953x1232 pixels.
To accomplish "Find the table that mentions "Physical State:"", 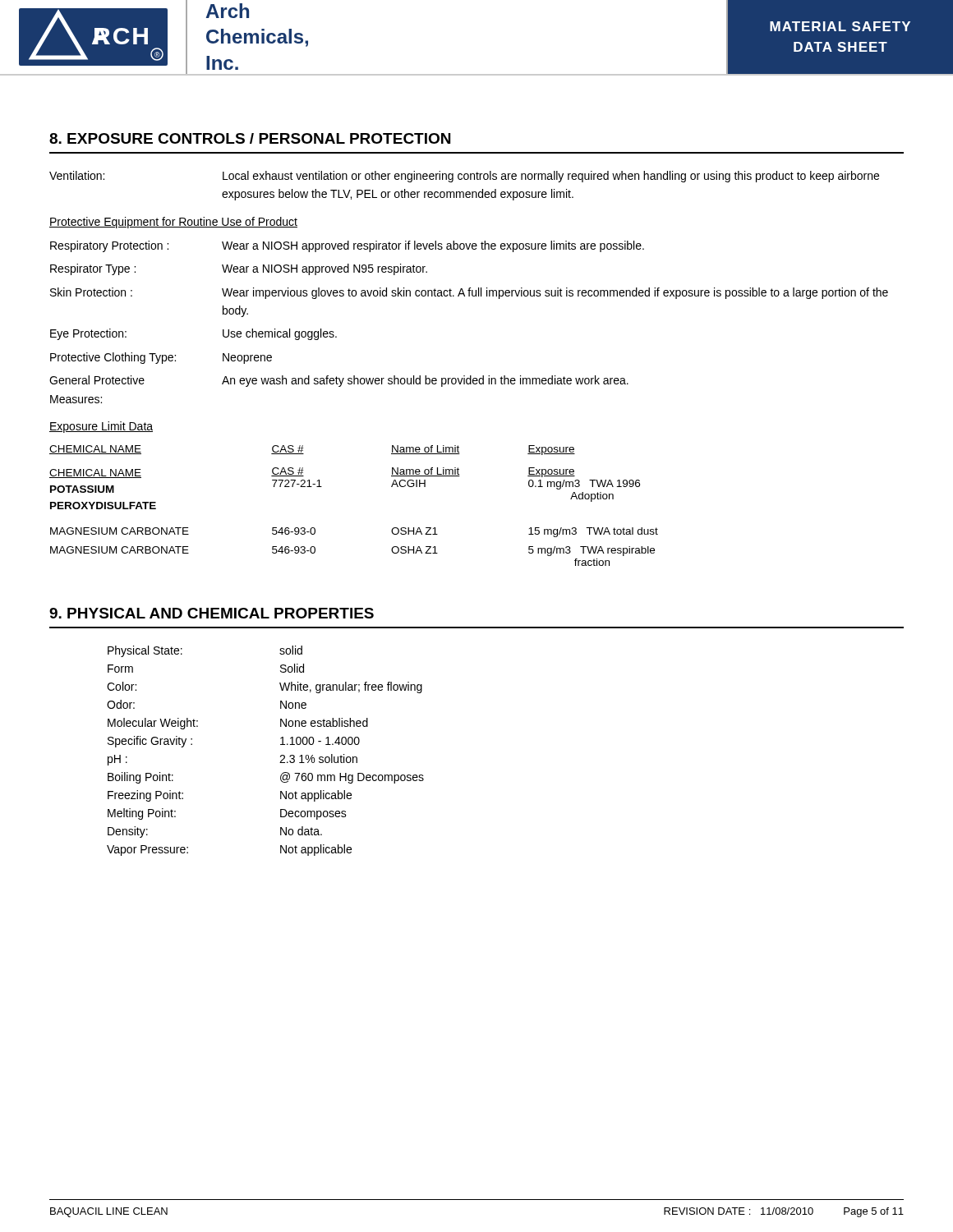I will 505,750.
